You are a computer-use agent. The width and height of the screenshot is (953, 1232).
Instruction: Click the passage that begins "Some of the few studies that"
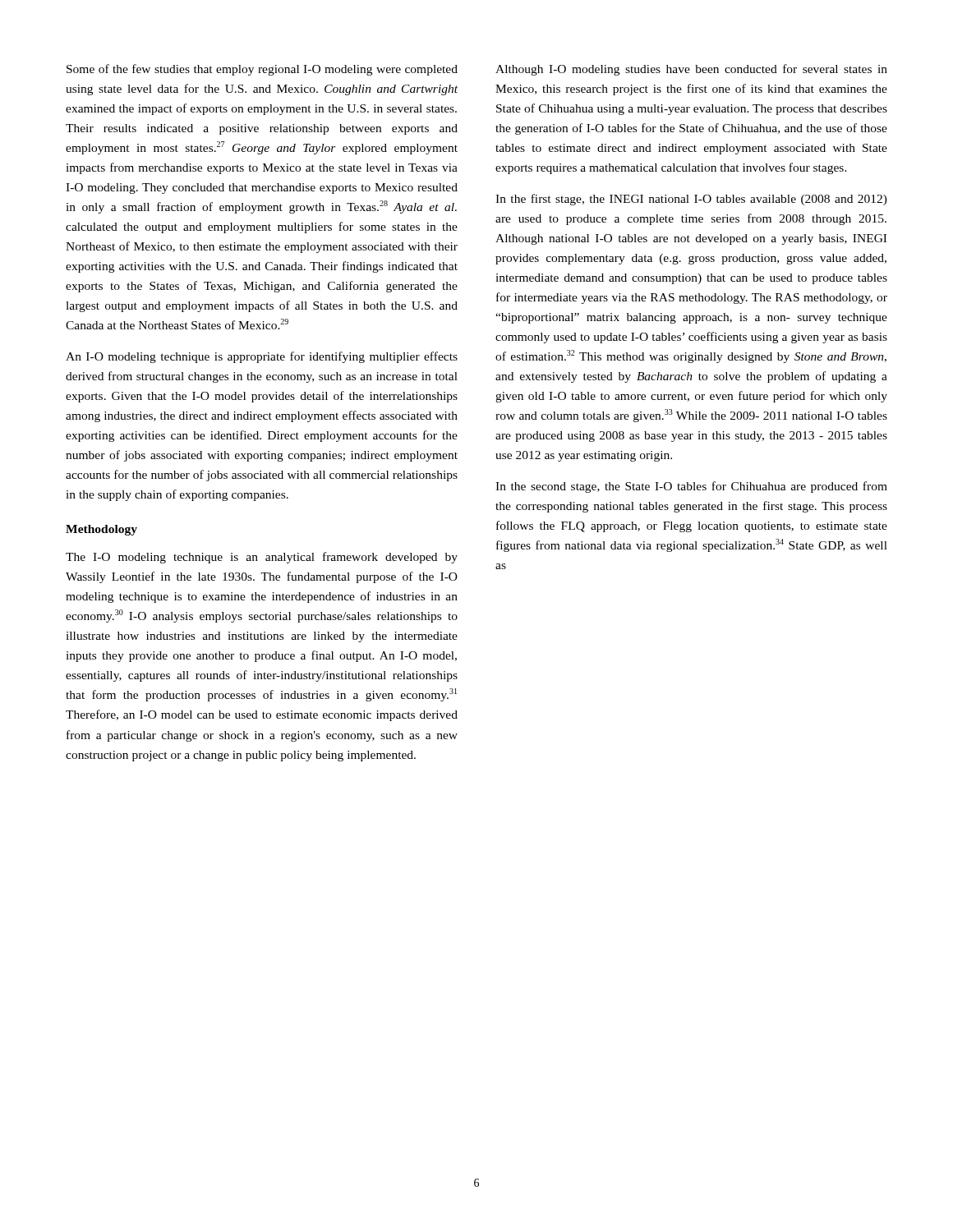[x=262, y=197]
